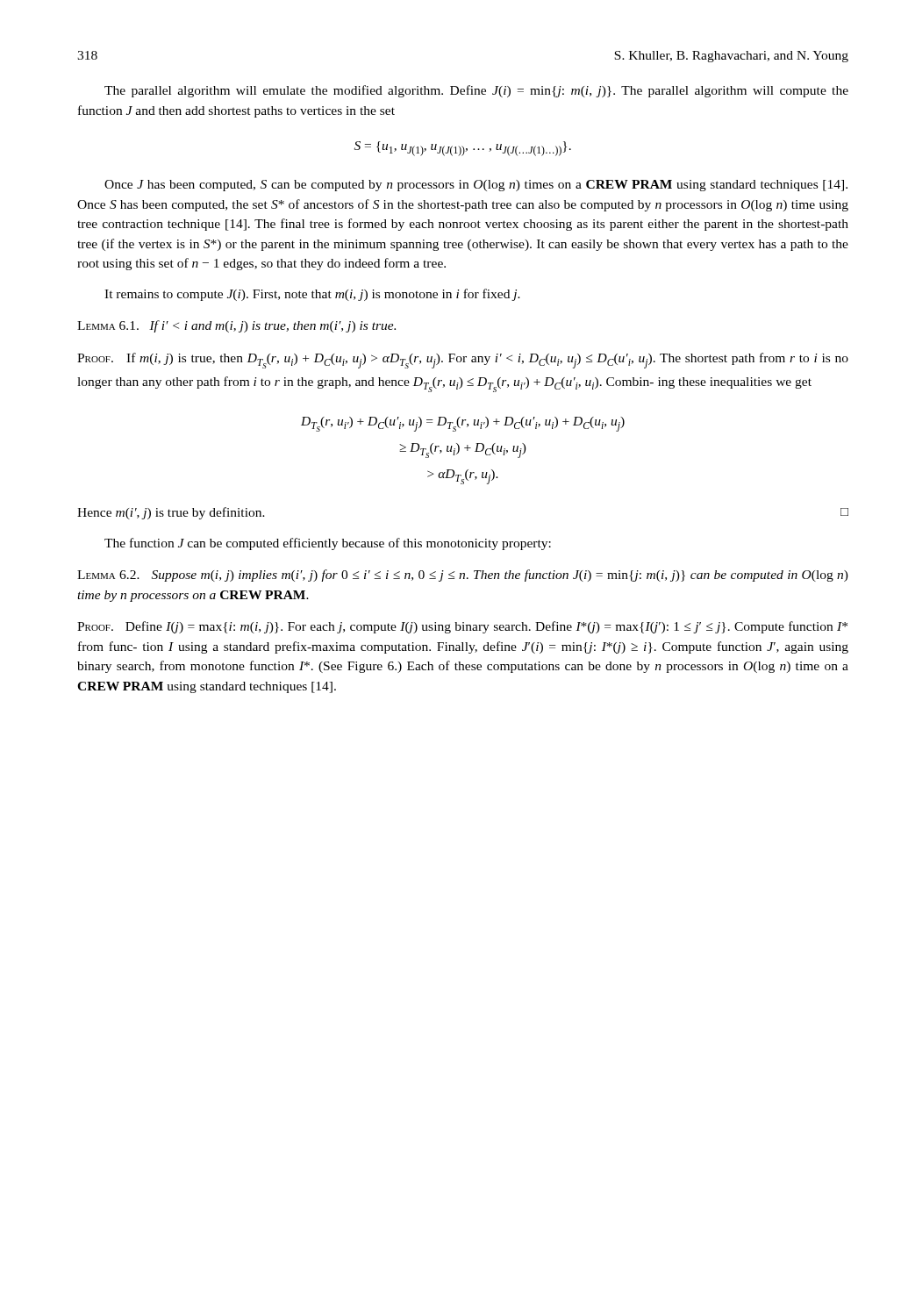Image resolution: width=901 pixels, height=1316 pixels.
Task: Click on the text starting "Lemma 6.1. If i′"
Action: point(236,326)
